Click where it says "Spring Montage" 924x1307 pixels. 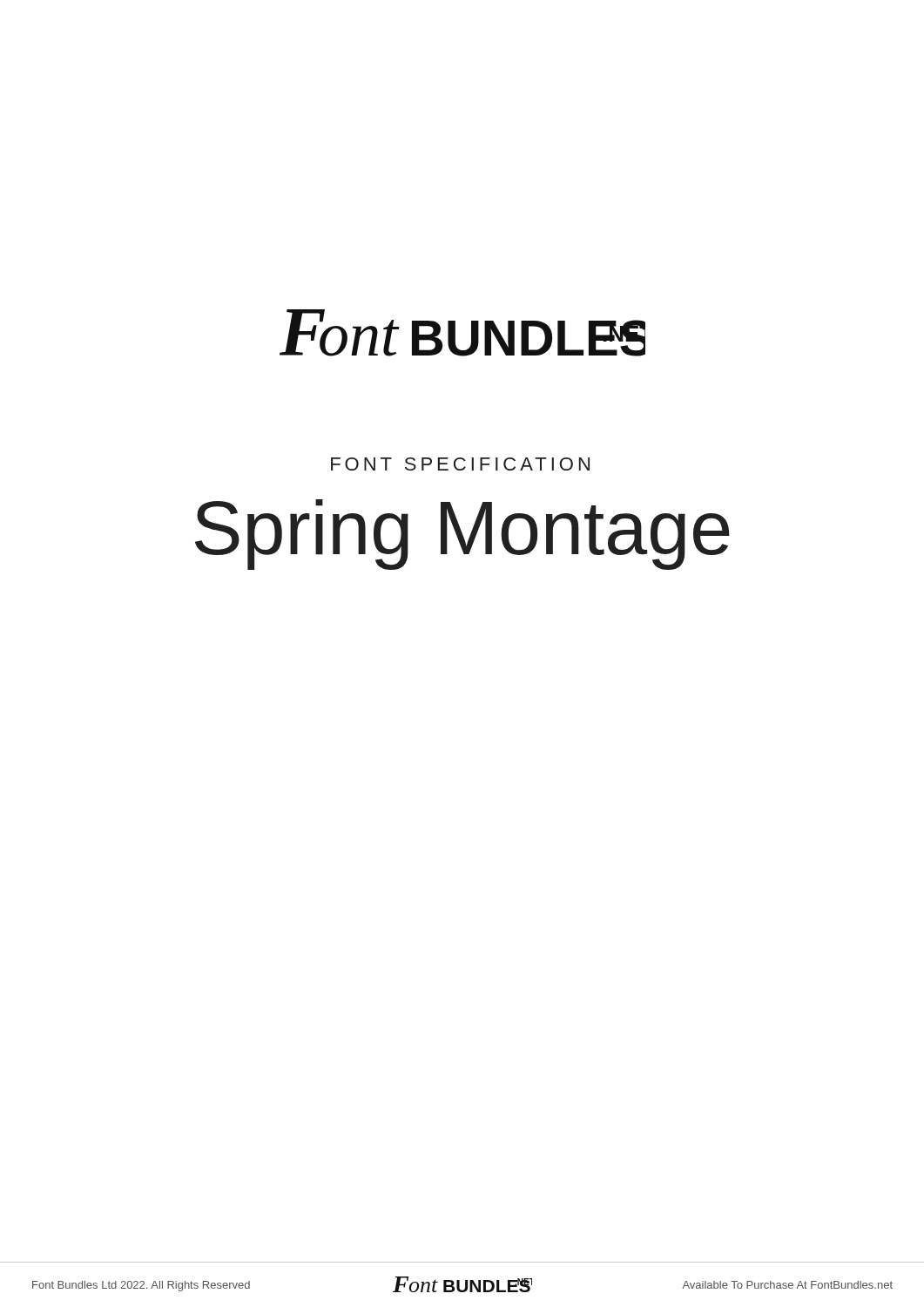pyautogui.click(x=462, y=528)
